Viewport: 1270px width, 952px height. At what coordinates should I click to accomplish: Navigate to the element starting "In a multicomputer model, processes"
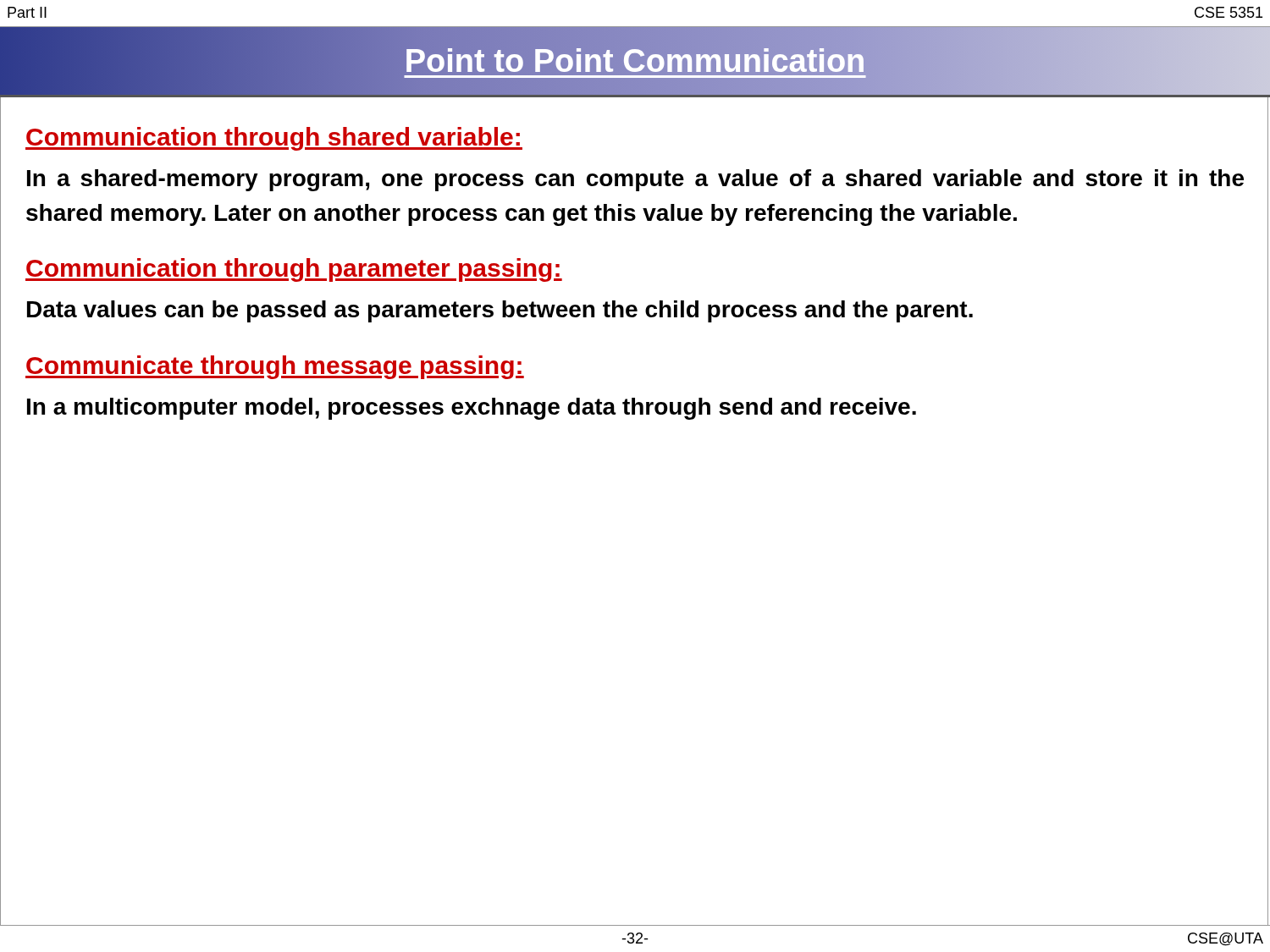[x=471, y=406]
